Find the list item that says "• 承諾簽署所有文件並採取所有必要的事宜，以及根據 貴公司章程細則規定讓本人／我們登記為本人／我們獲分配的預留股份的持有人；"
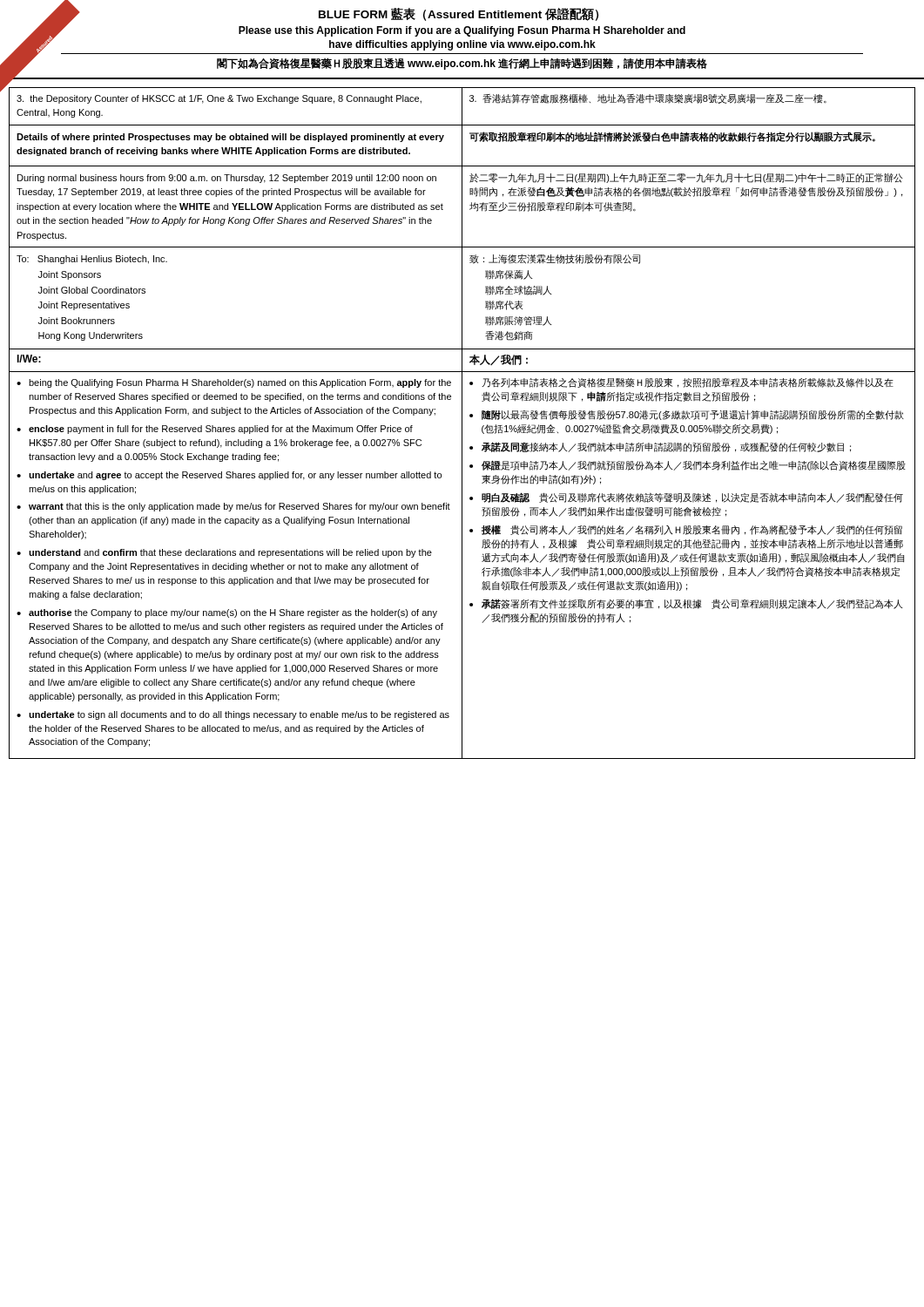The height and width of the screenshot is (1307, 924). [688, 611]
